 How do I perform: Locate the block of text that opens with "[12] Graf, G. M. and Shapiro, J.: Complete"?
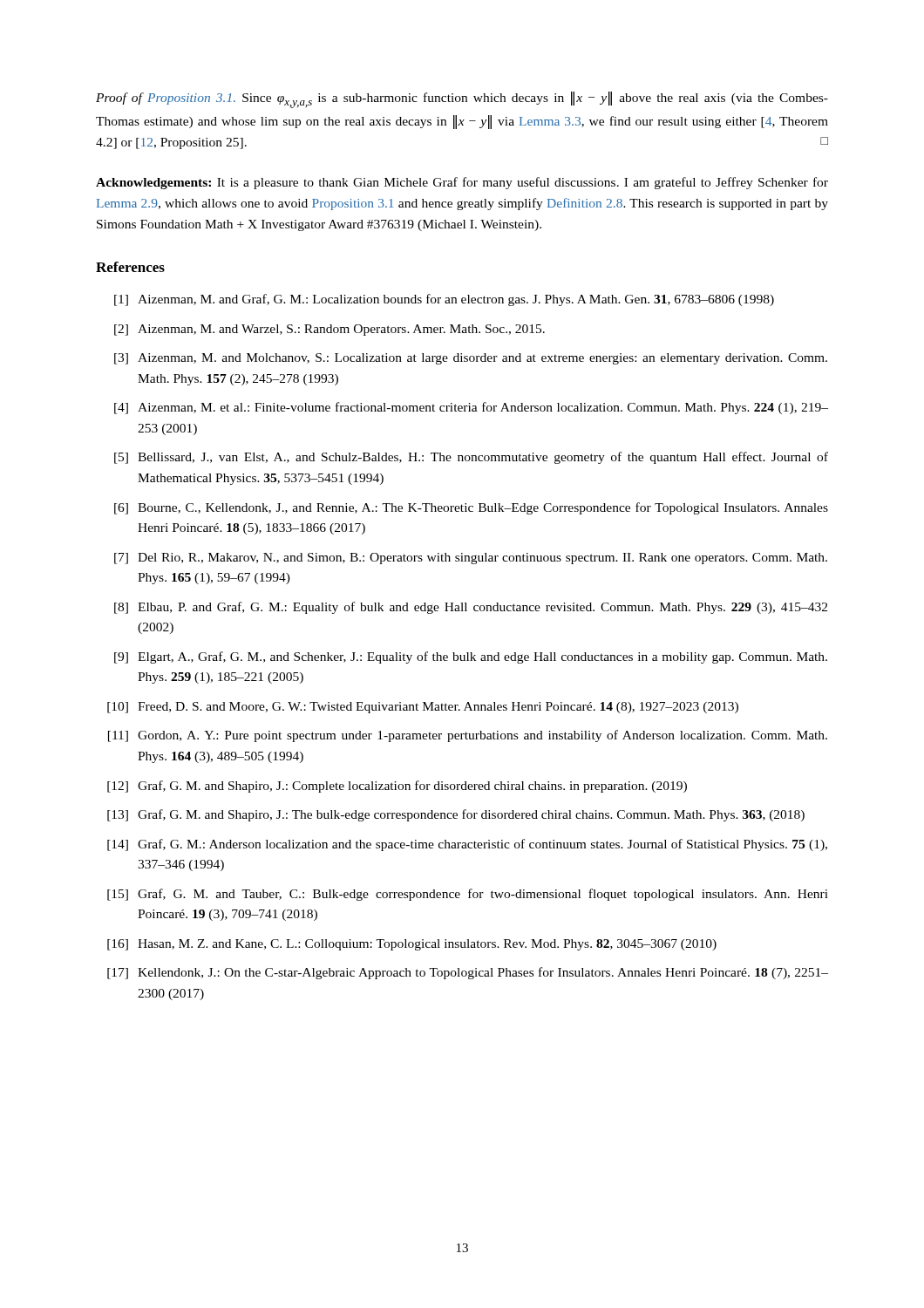click(462, 785)
